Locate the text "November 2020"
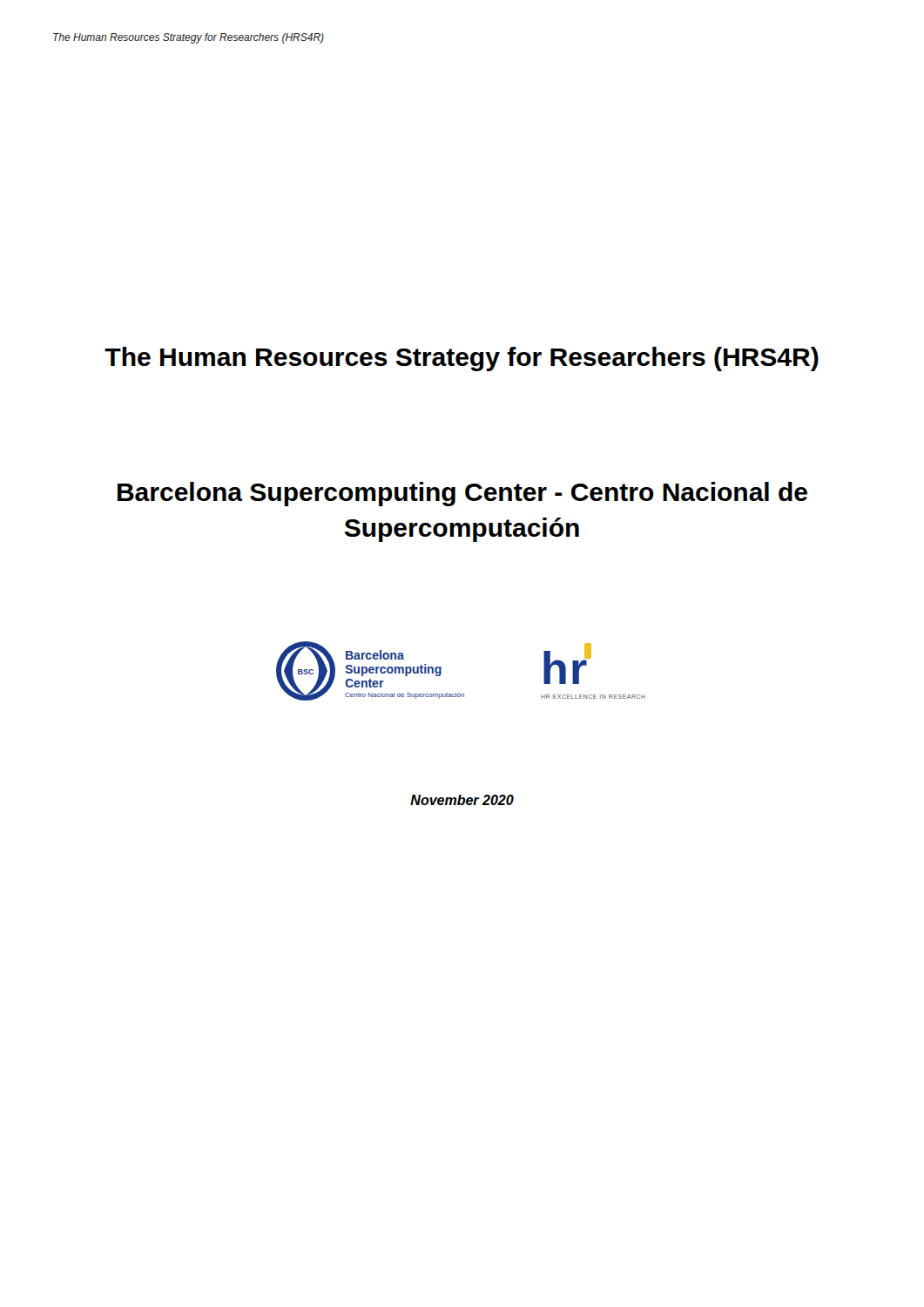 point(462,800)
